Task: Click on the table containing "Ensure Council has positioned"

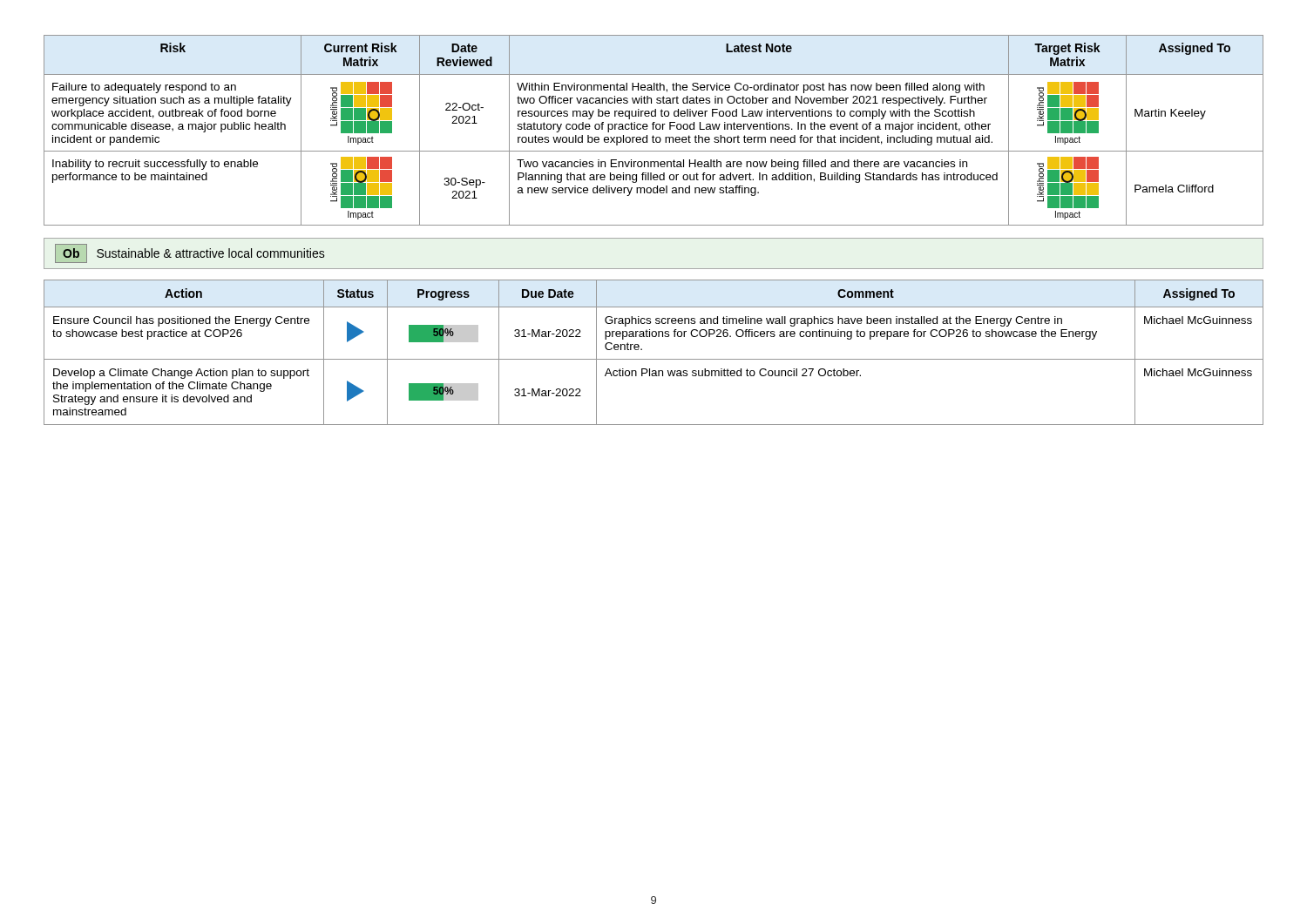Action: point(654,352)
